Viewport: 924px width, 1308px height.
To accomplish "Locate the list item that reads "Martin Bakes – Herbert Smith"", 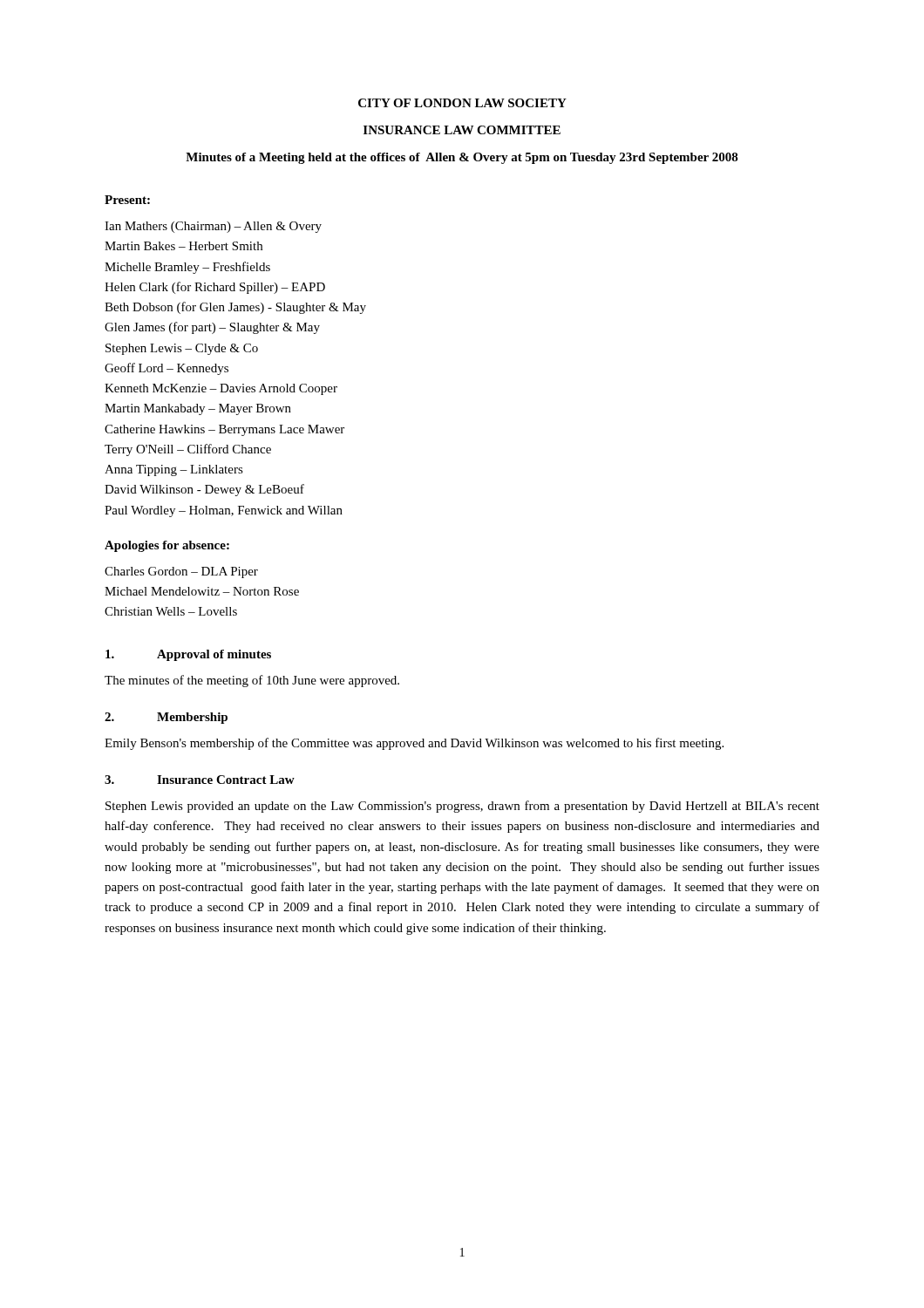I will pos(184,246).
